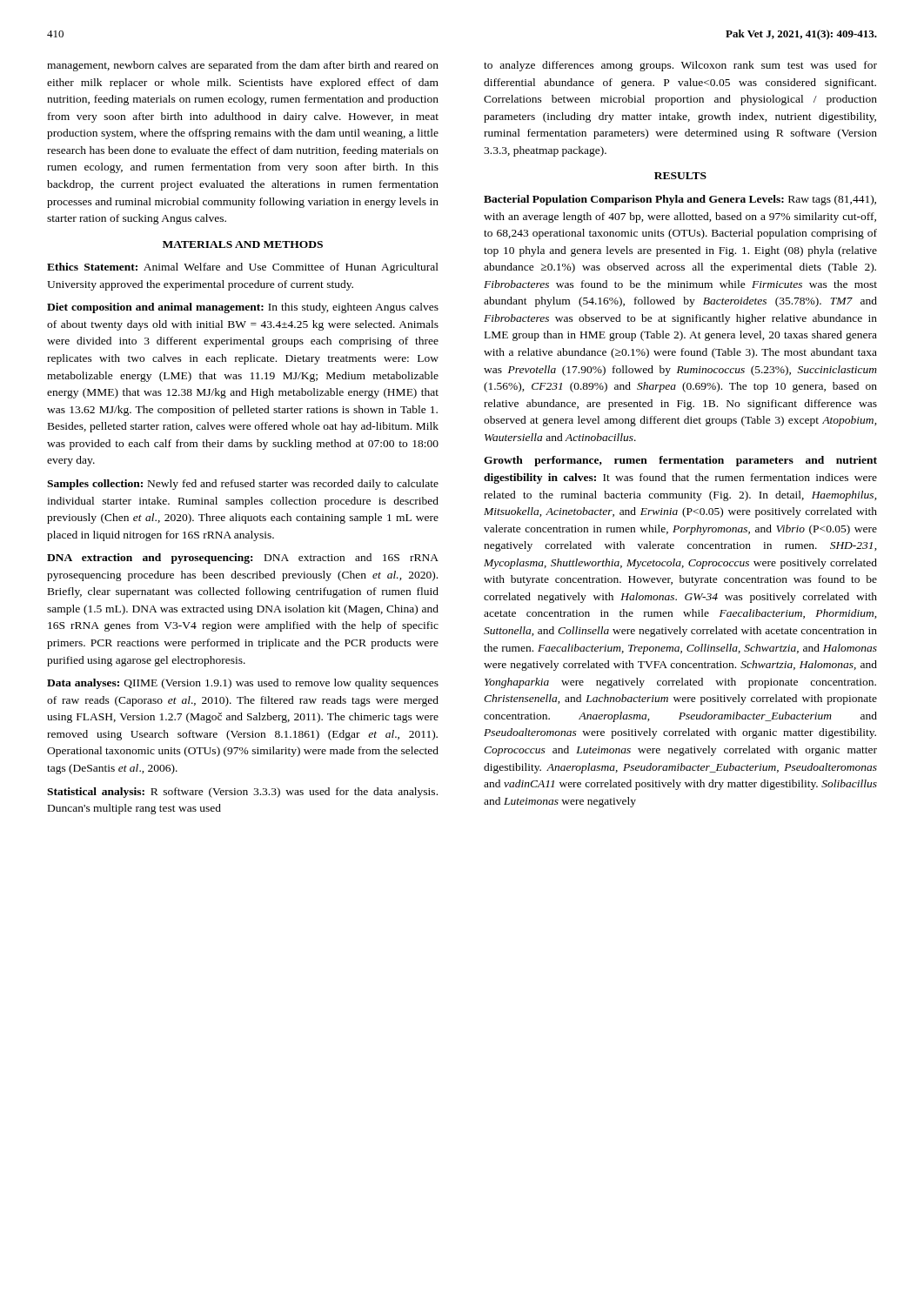Click on the element starting "Ethics Statement: Animal Welfare and Use Committee of"
This screenshot has width=924, height=1305.
point(243,276)
